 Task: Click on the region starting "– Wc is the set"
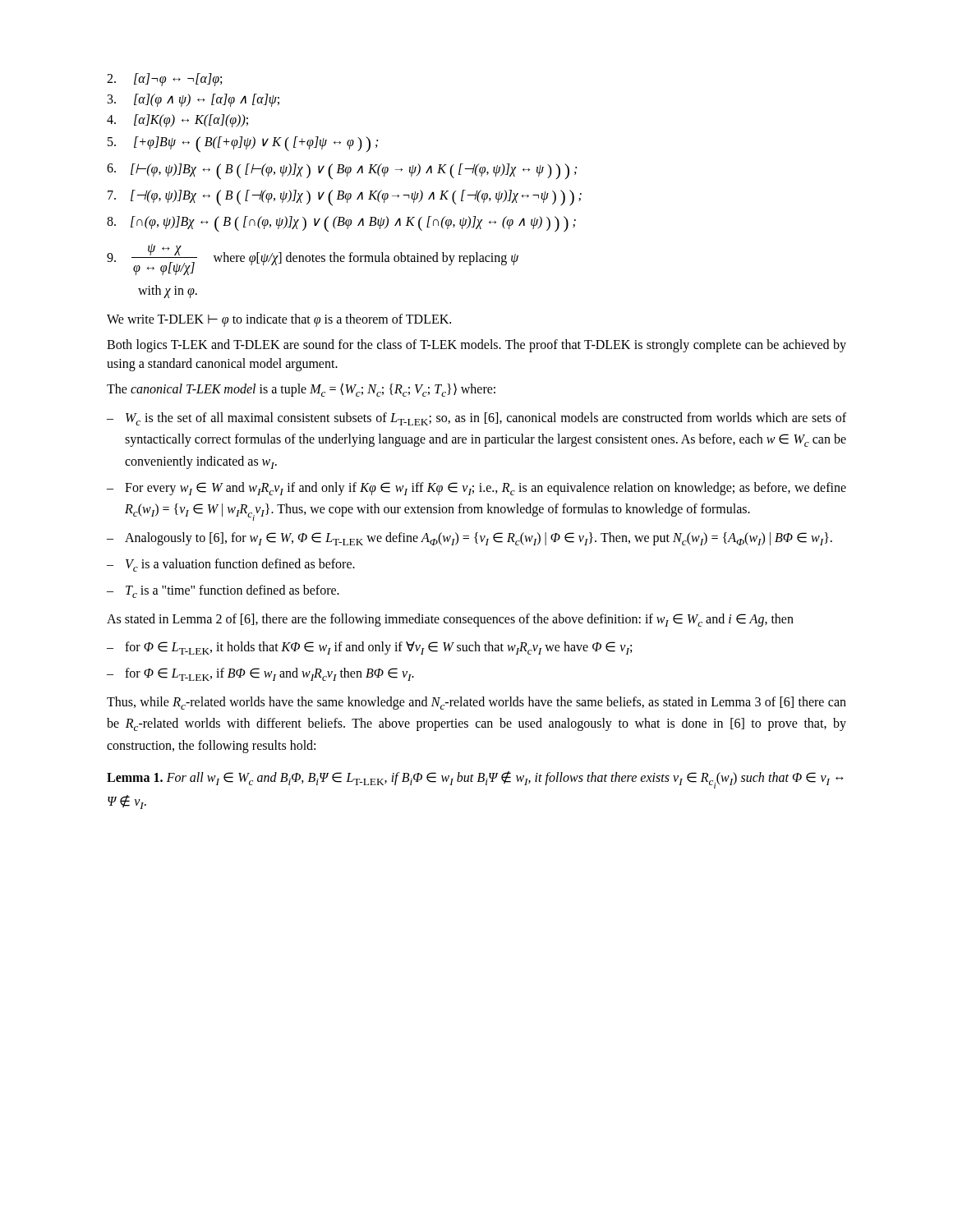(x=476, y=441)
